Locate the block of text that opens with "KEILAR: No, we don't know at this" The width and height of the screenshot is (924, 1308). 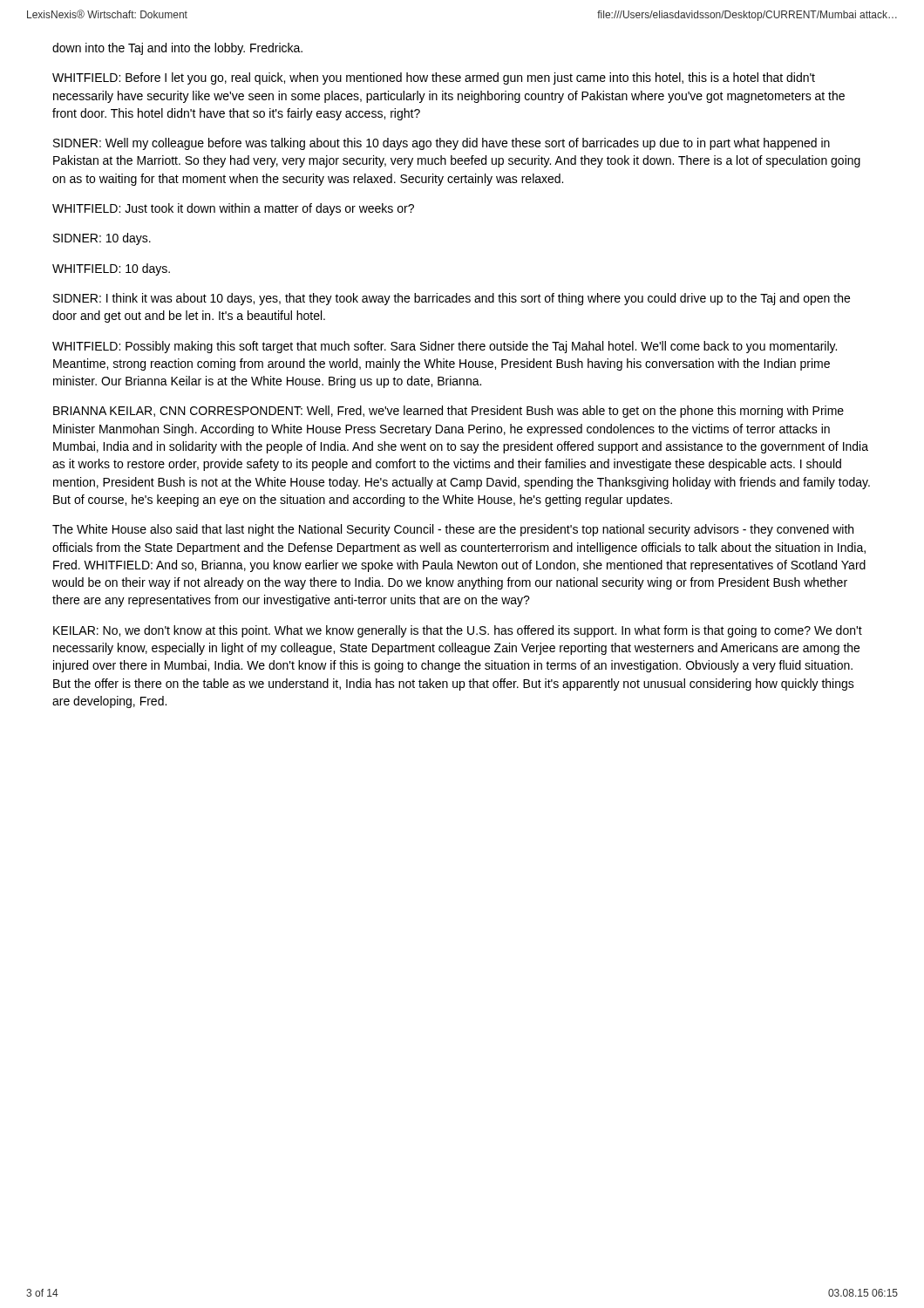[457, 666]
